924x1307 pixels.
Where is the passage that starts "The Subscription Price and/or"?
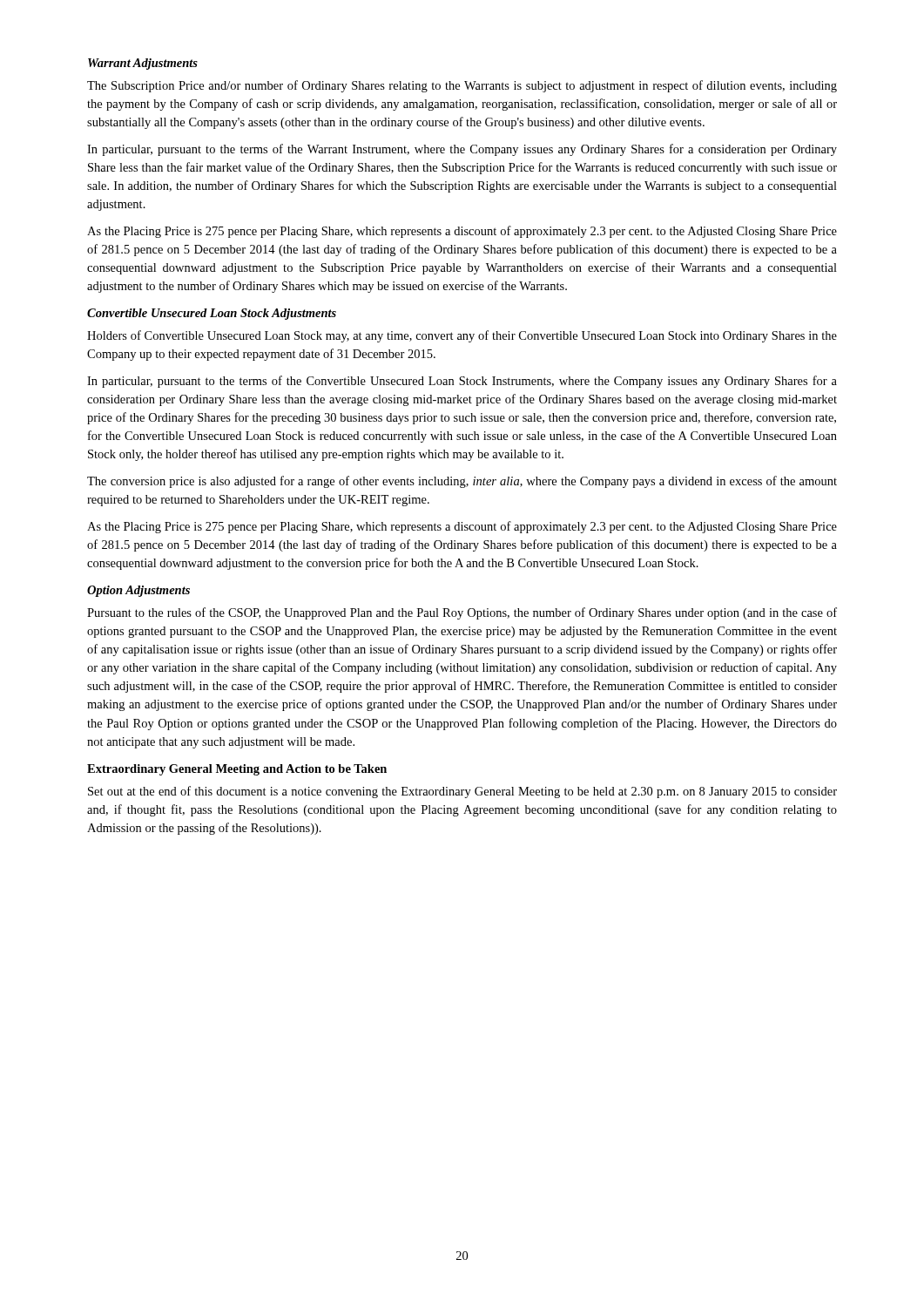pyautogui.click(x=462, y=104)
